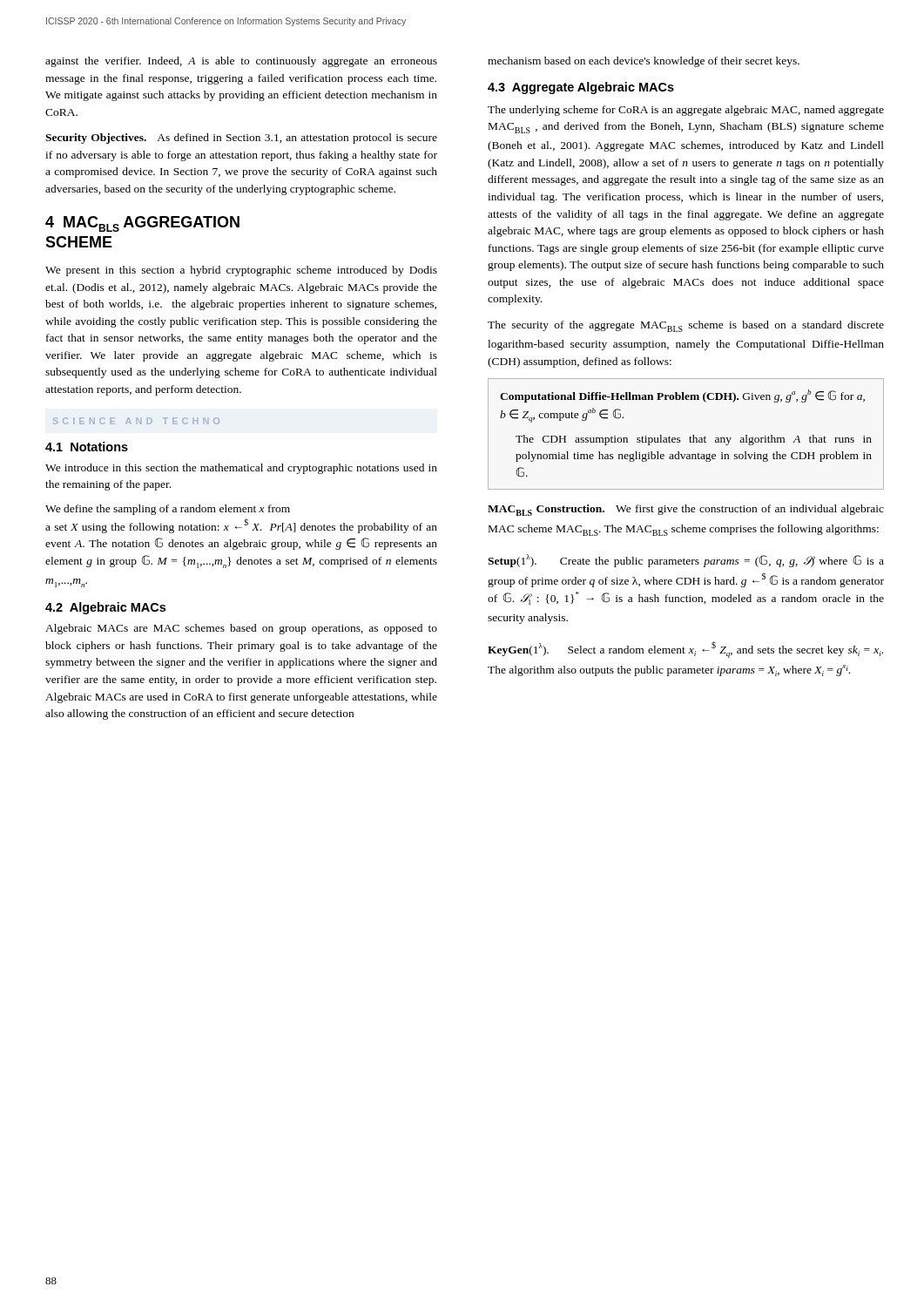Find the text block containing "We define the sampling"
The image size is (924, 1307).
241,545
